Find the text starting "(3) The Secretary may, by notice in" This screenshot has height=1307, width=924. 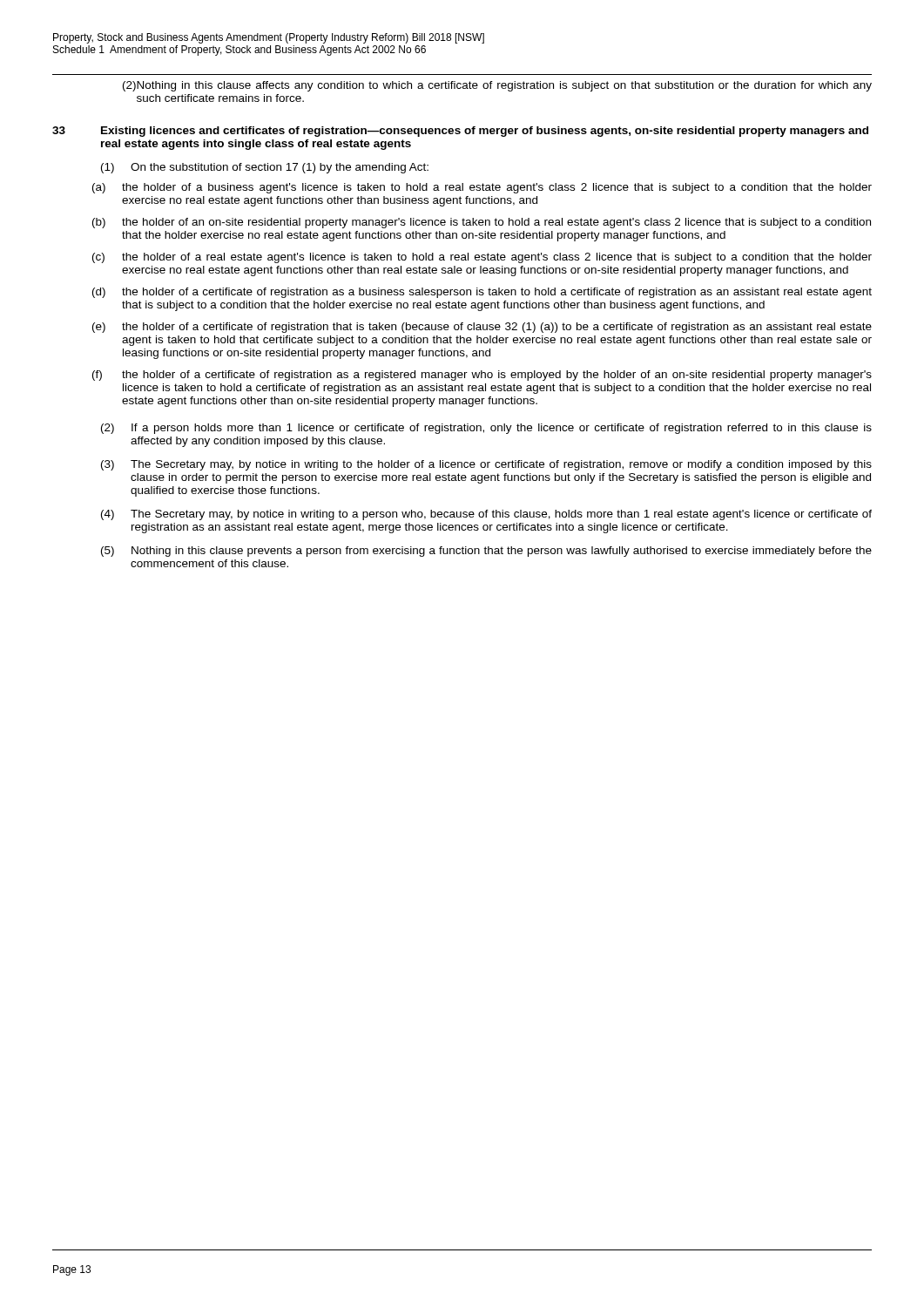pos(462,477)
